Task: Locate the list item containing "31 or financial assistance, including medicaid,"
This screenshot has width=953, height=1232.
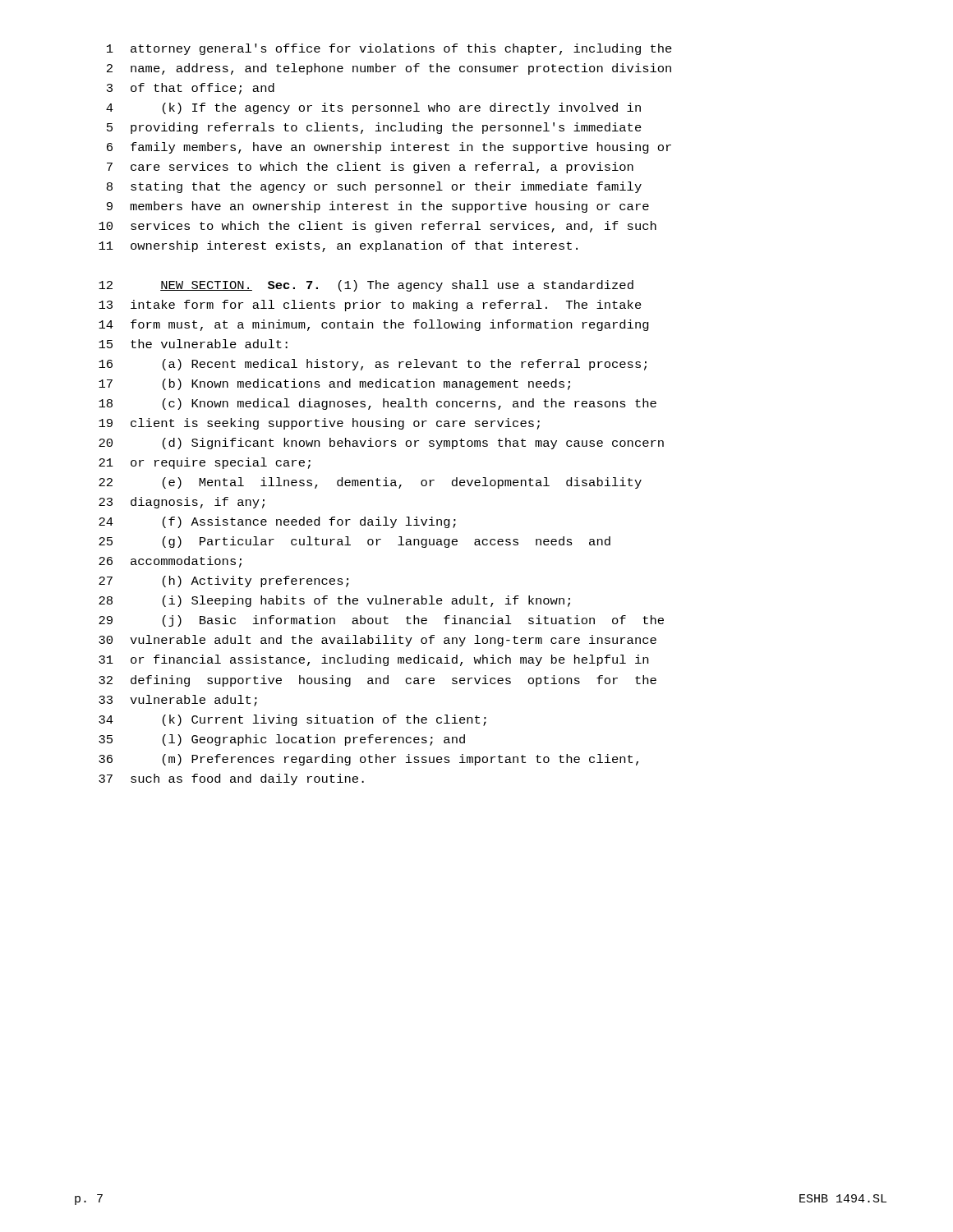Action: tap(481, 661)
